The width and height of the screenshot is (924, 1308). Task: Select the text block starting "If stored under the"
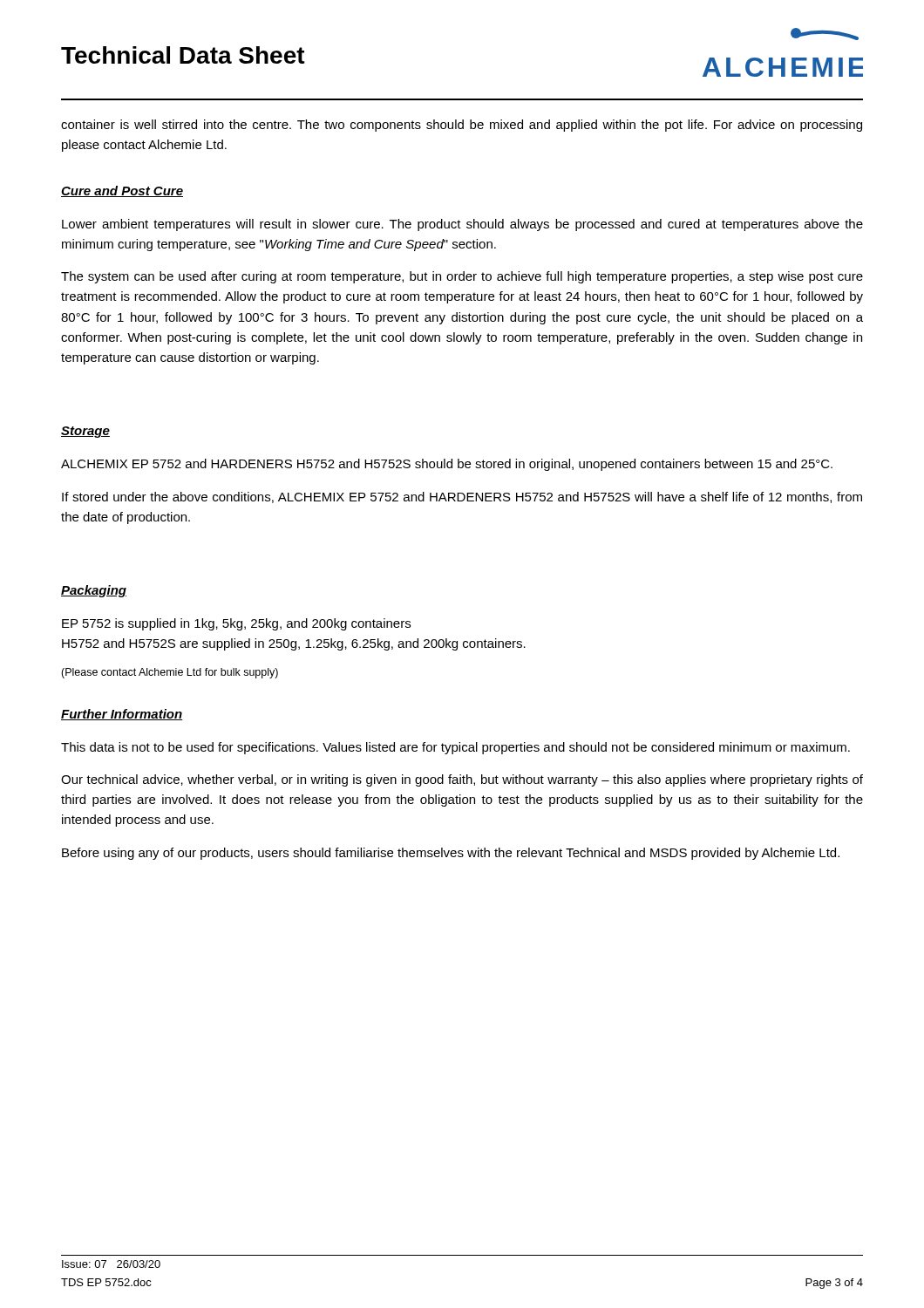pos(462,506)
